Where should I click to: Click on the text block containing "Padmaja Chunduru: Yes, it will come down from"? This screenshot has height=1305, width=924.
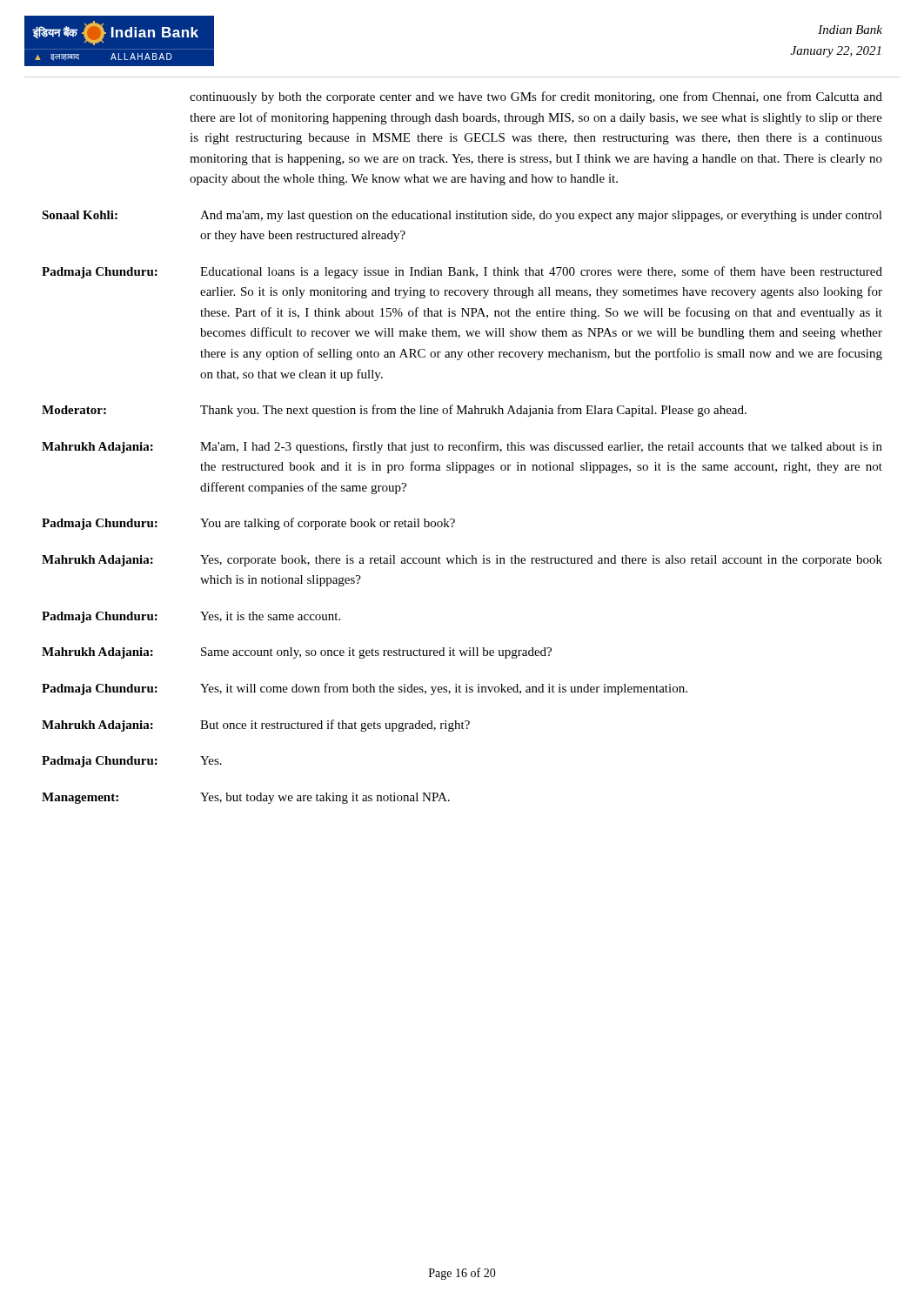(462, 689)
